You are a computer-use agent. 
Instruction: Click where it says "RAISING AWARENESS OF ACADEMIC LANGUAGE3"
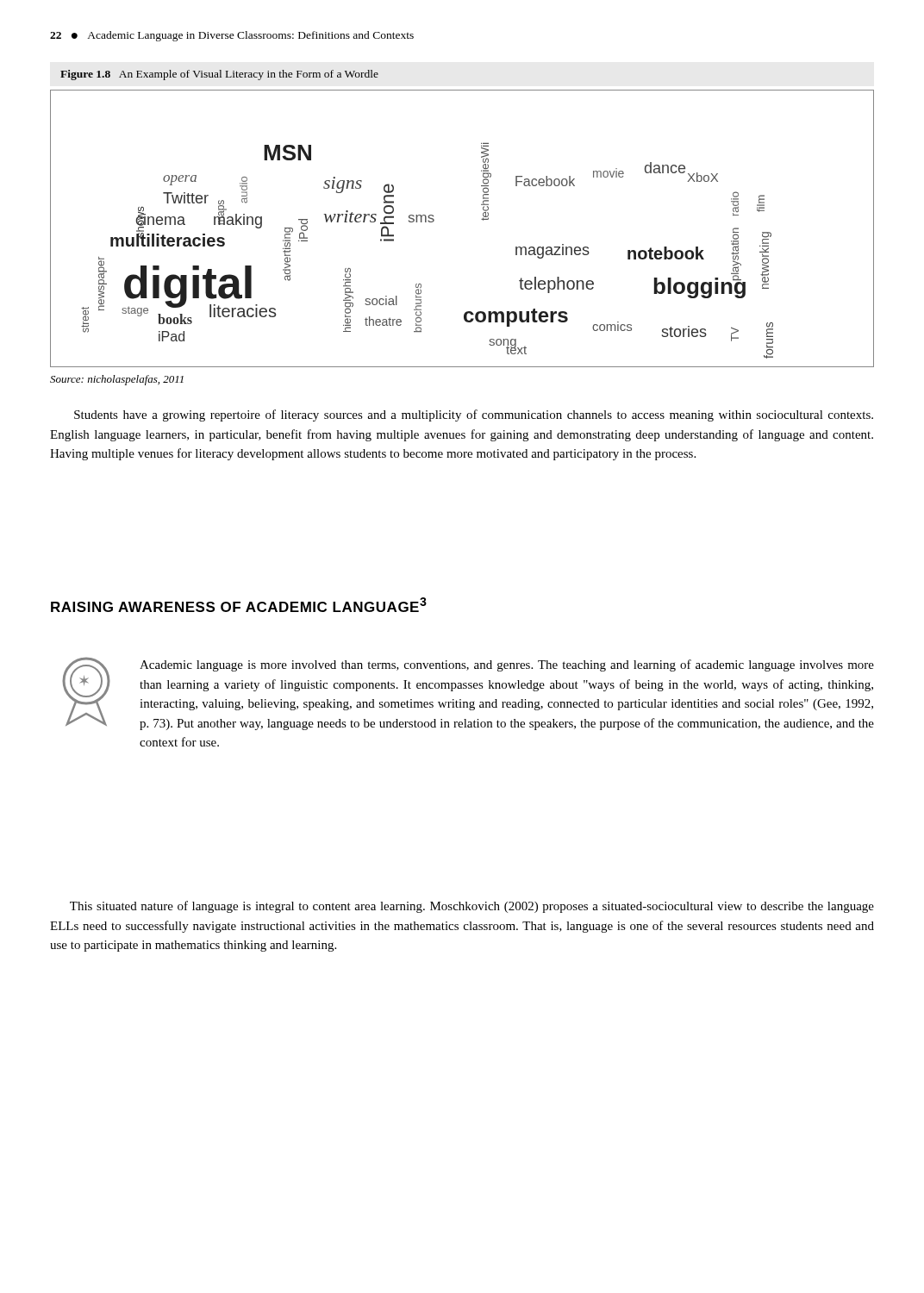[238, 605]
